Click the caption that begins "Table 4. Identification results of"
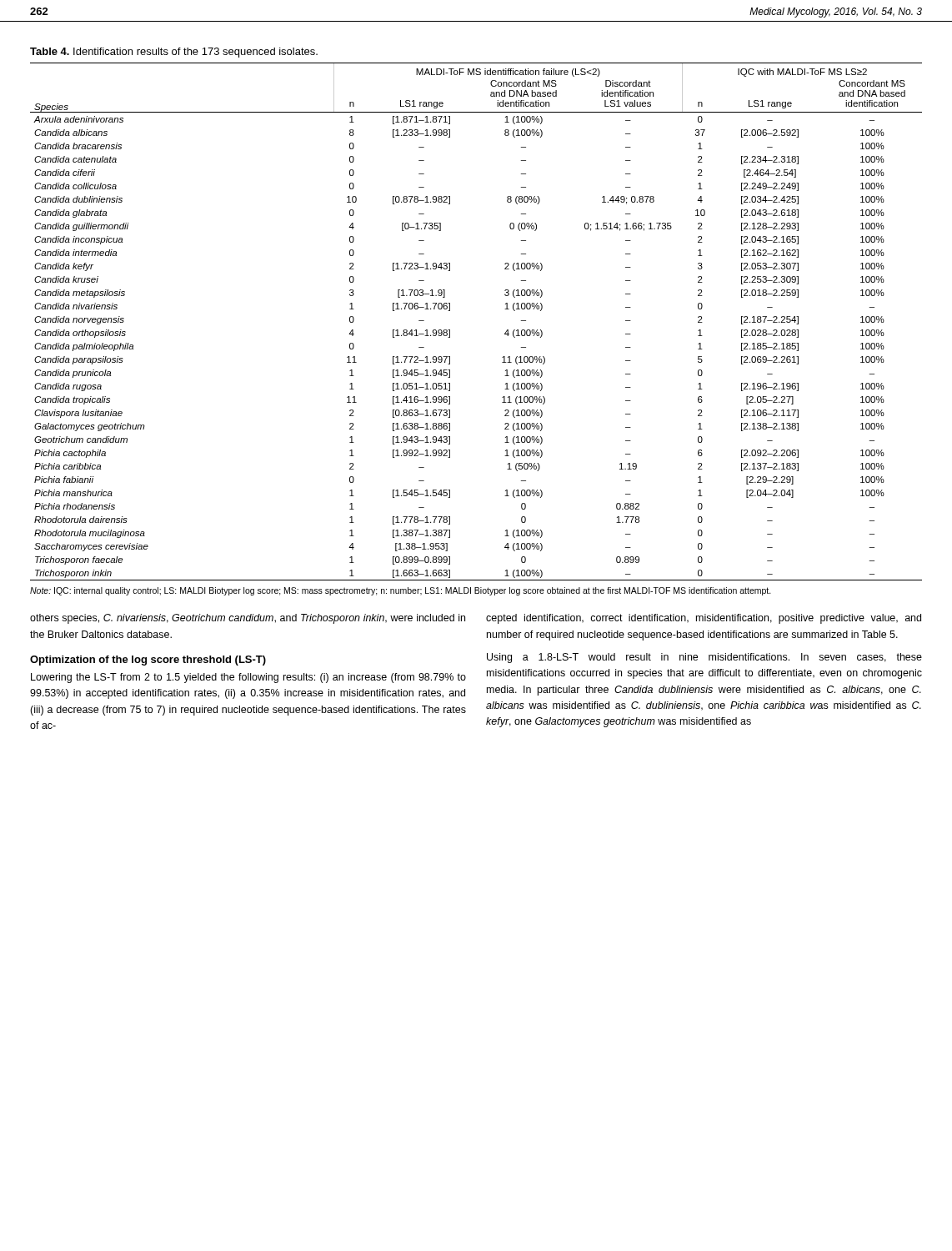 pyautogui.click(x=174, y=51)
